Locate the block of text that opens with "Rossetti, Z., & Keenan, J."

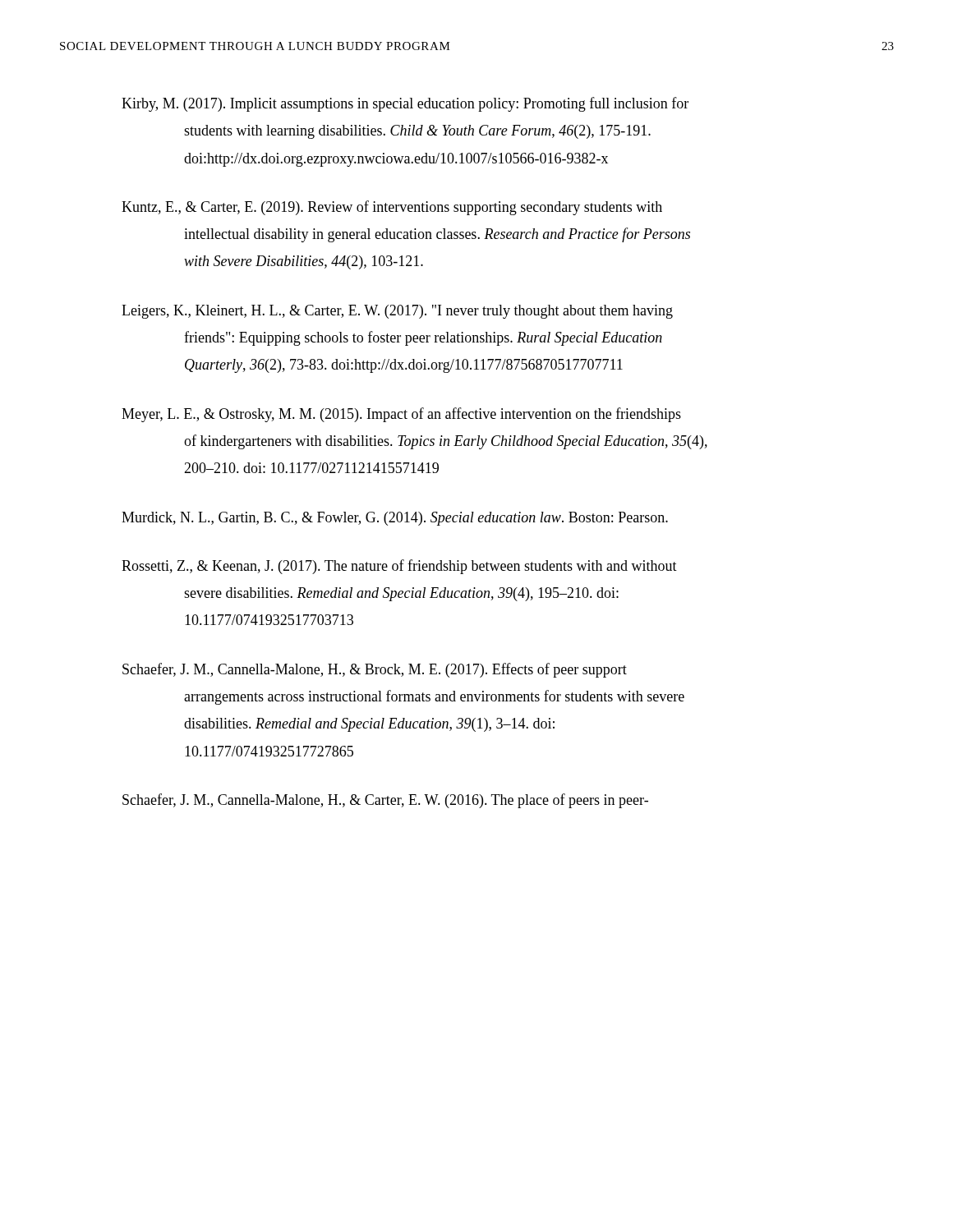point(508,594)
